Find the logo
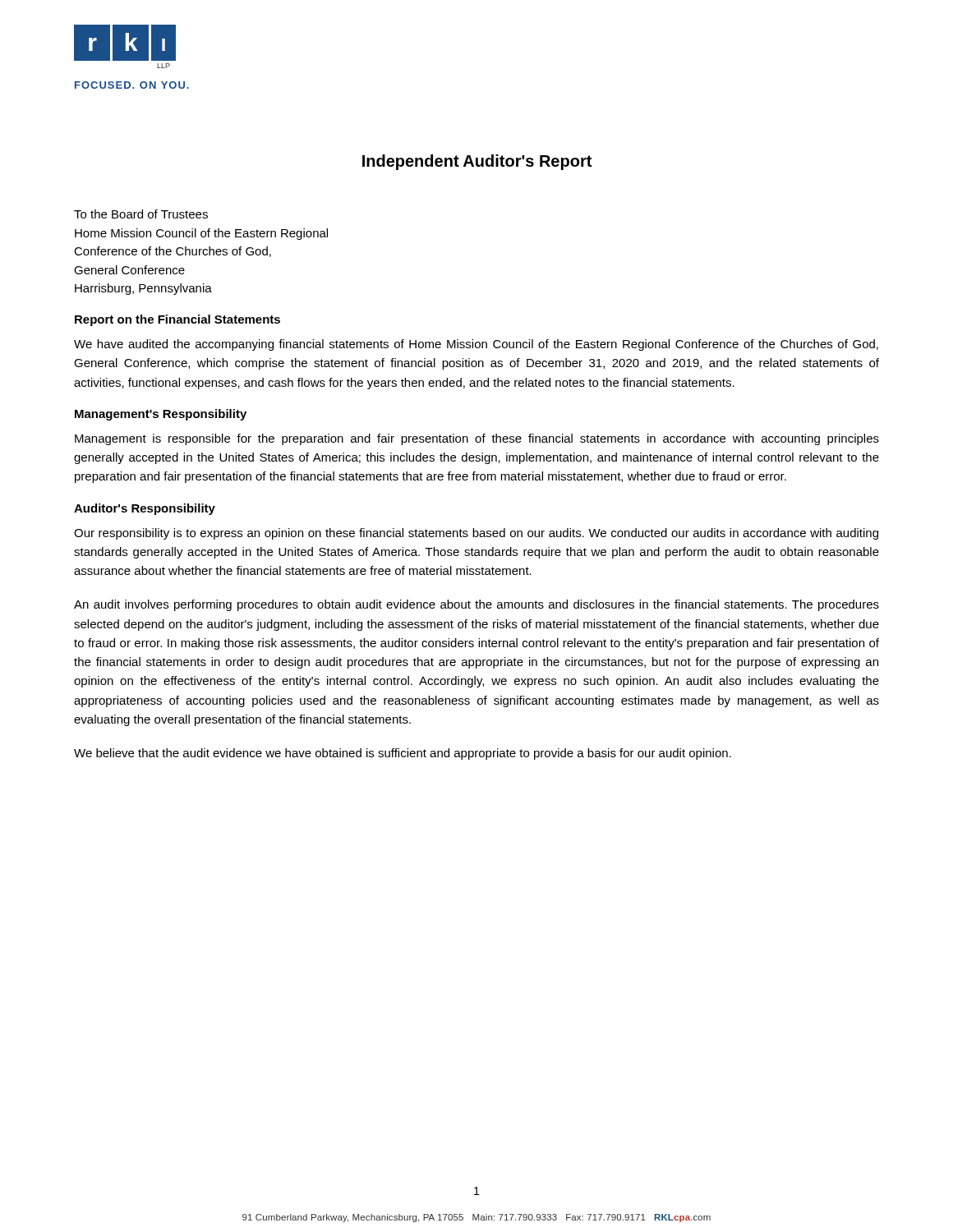The width and height of the screenshot is (953, 1232). pos(140,68)
